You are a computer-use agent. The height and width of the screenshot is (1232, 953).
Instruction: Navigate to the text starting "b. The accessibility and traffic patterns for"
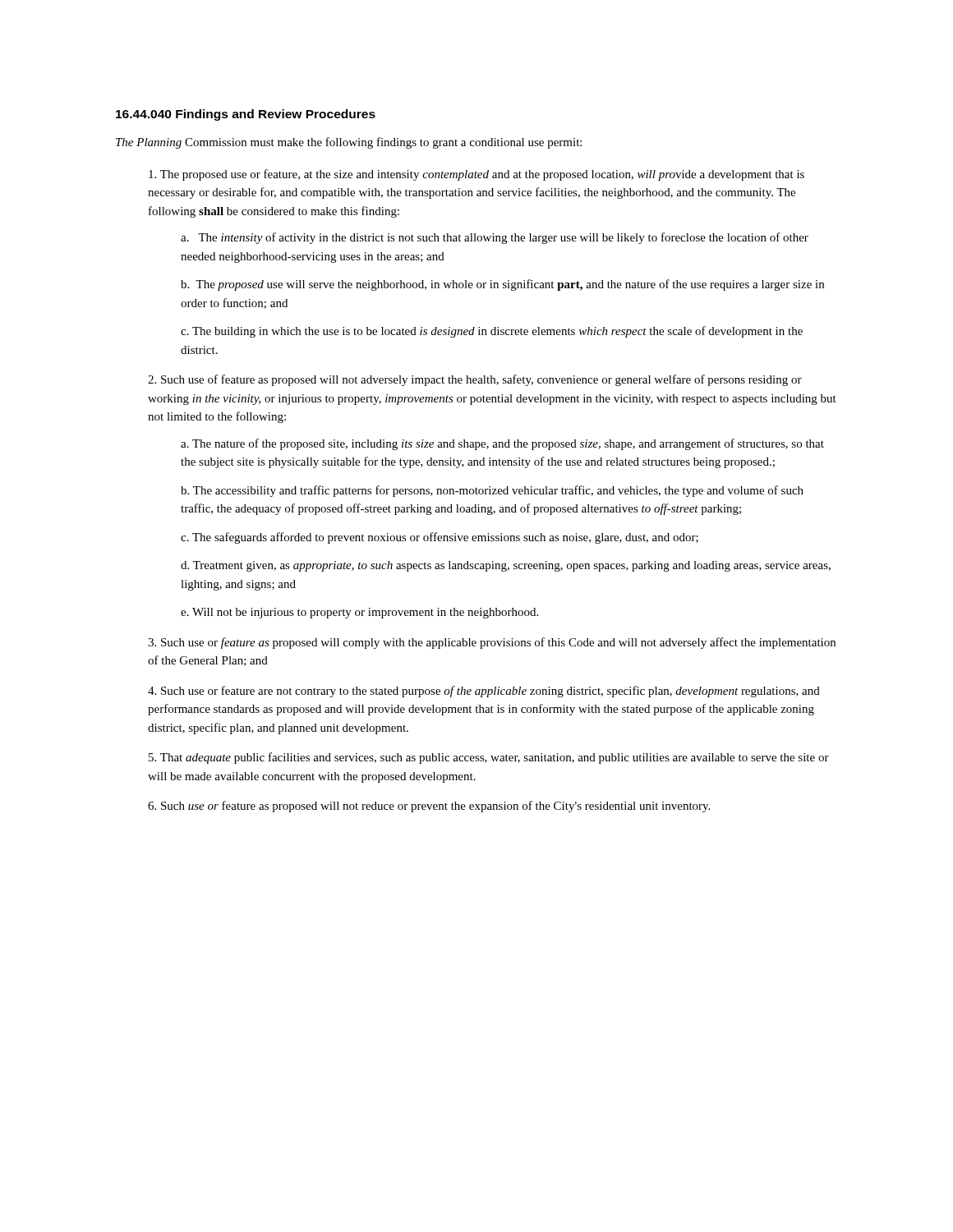pyautogui.click(x=492, y=499)
